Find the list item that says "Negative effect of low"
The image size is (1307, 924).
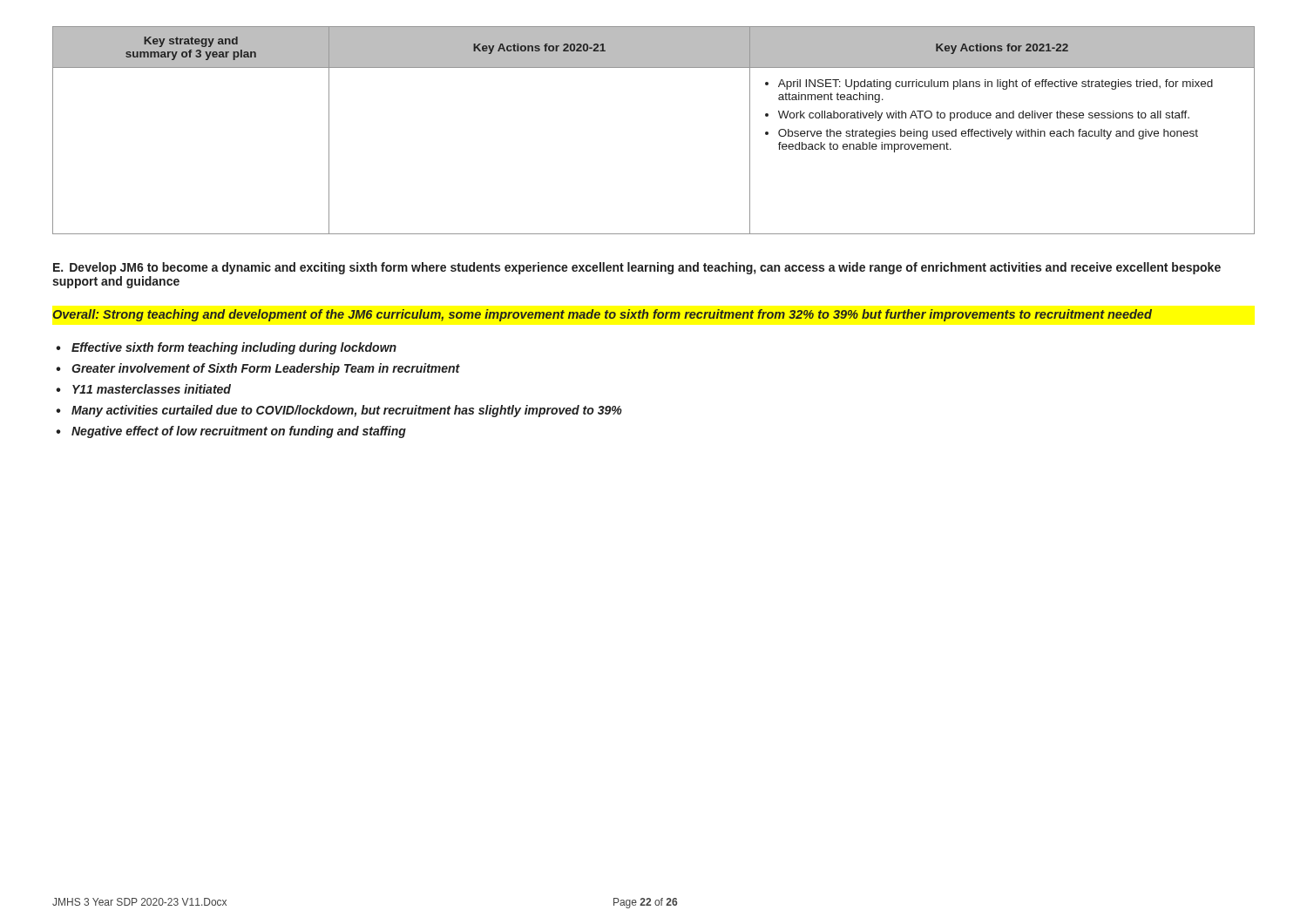pos(239,431)
